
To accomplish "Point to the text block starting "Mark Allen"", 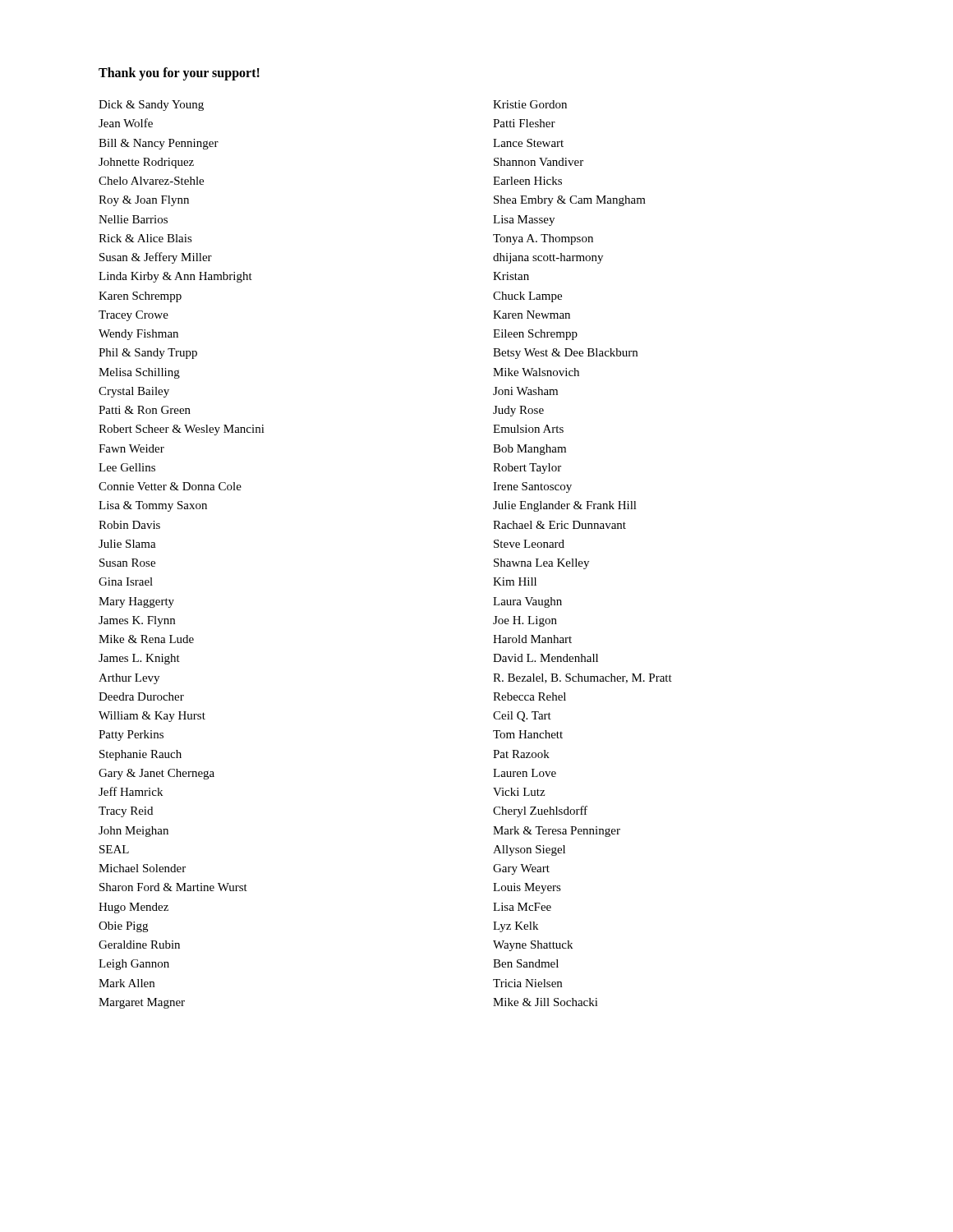I will point(127,983).
